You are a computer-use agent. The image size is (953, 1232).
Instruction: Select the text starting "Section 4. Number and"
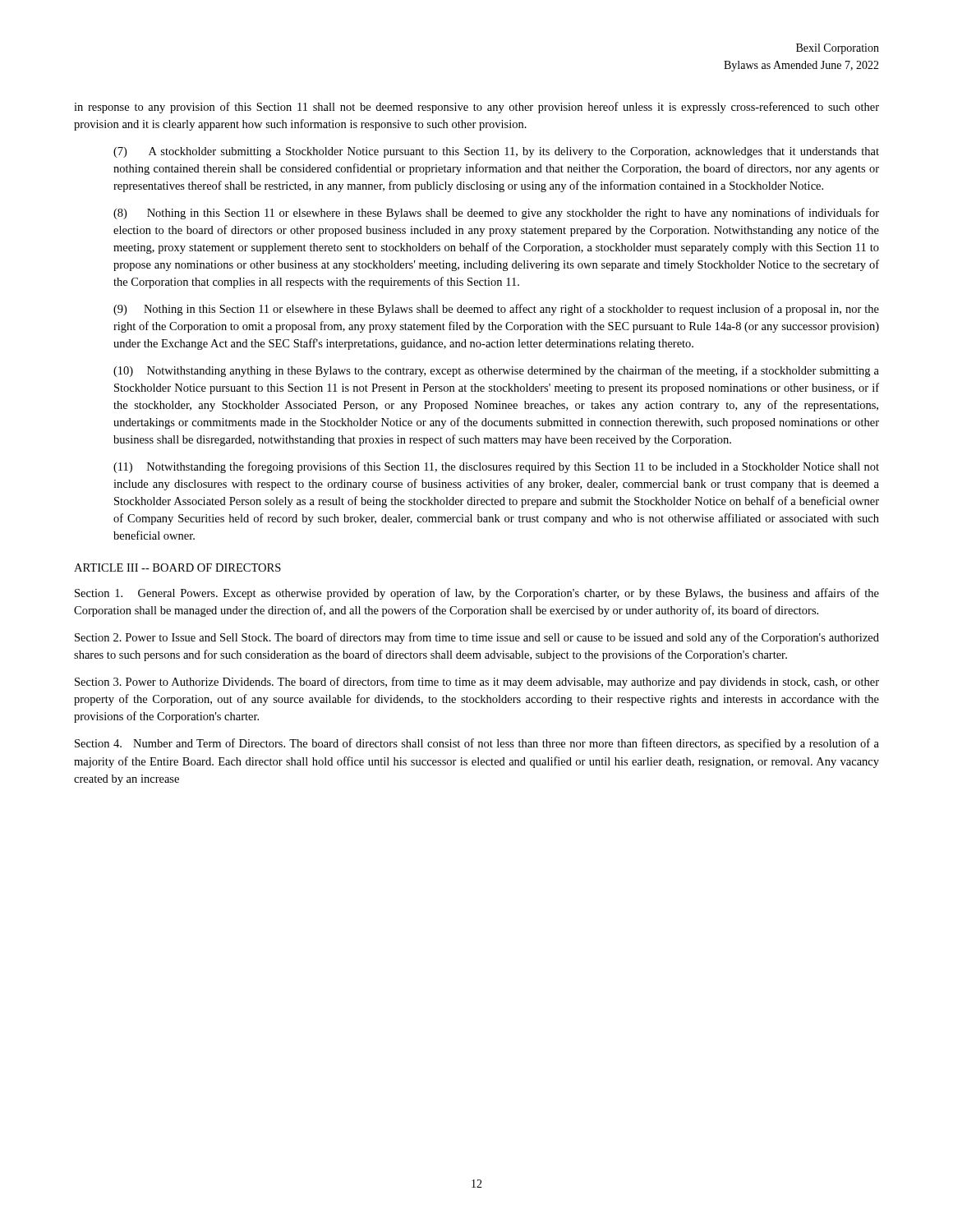tap(476, 761)
